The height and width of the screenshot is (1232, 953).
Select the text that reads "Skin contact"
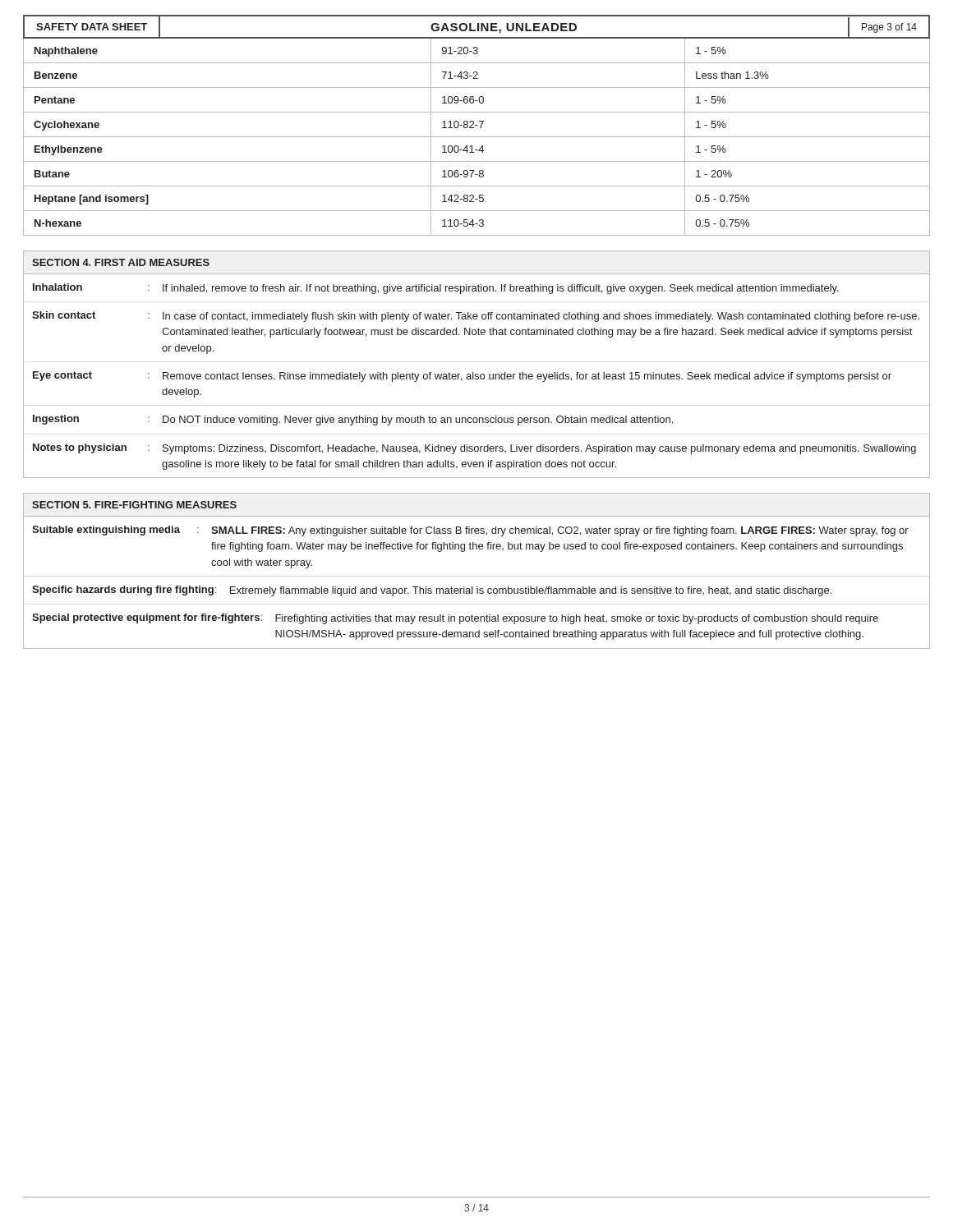[x=64, y=315]
